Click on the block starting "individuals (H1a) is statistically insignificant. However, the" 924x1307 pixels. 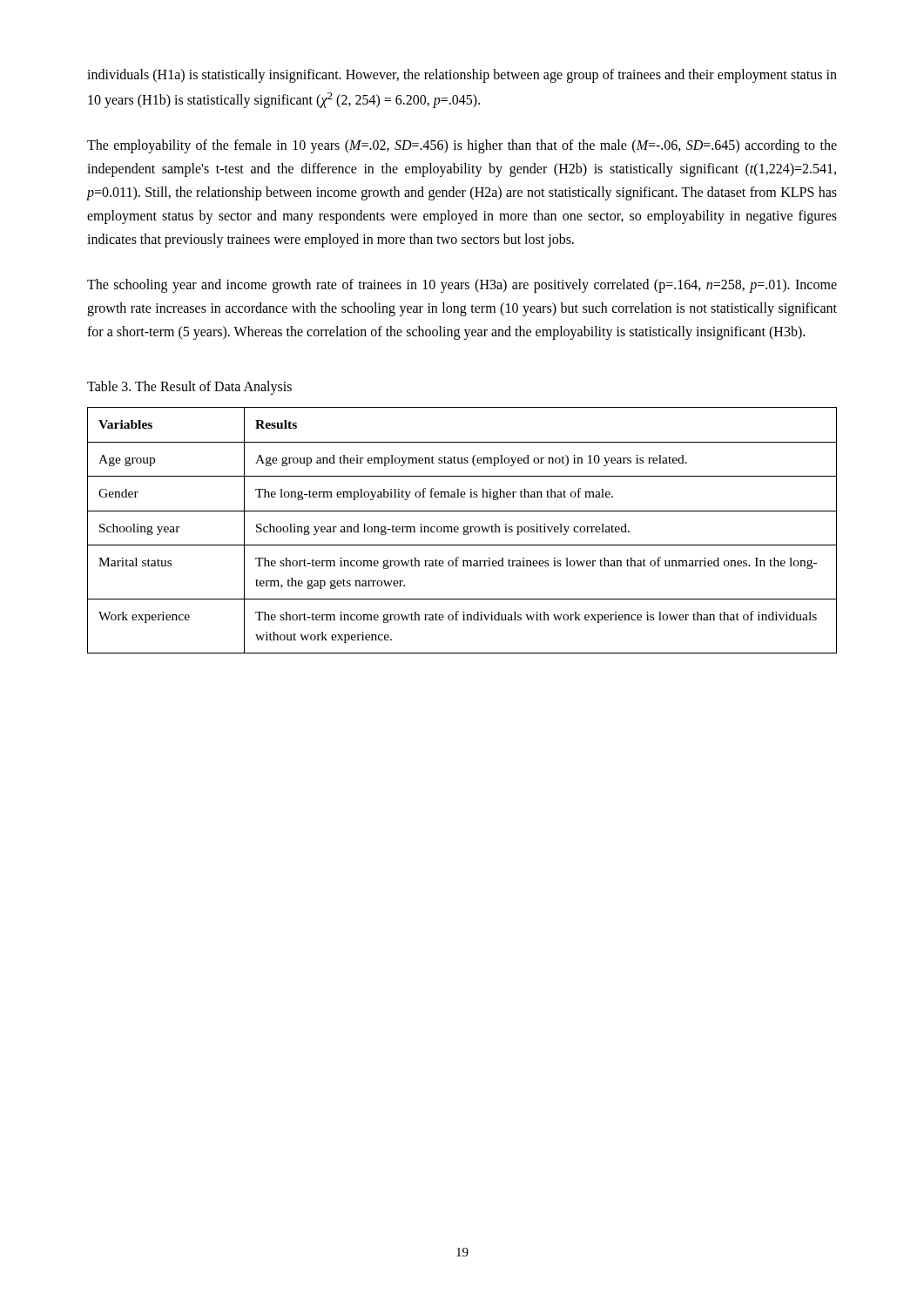462,87
